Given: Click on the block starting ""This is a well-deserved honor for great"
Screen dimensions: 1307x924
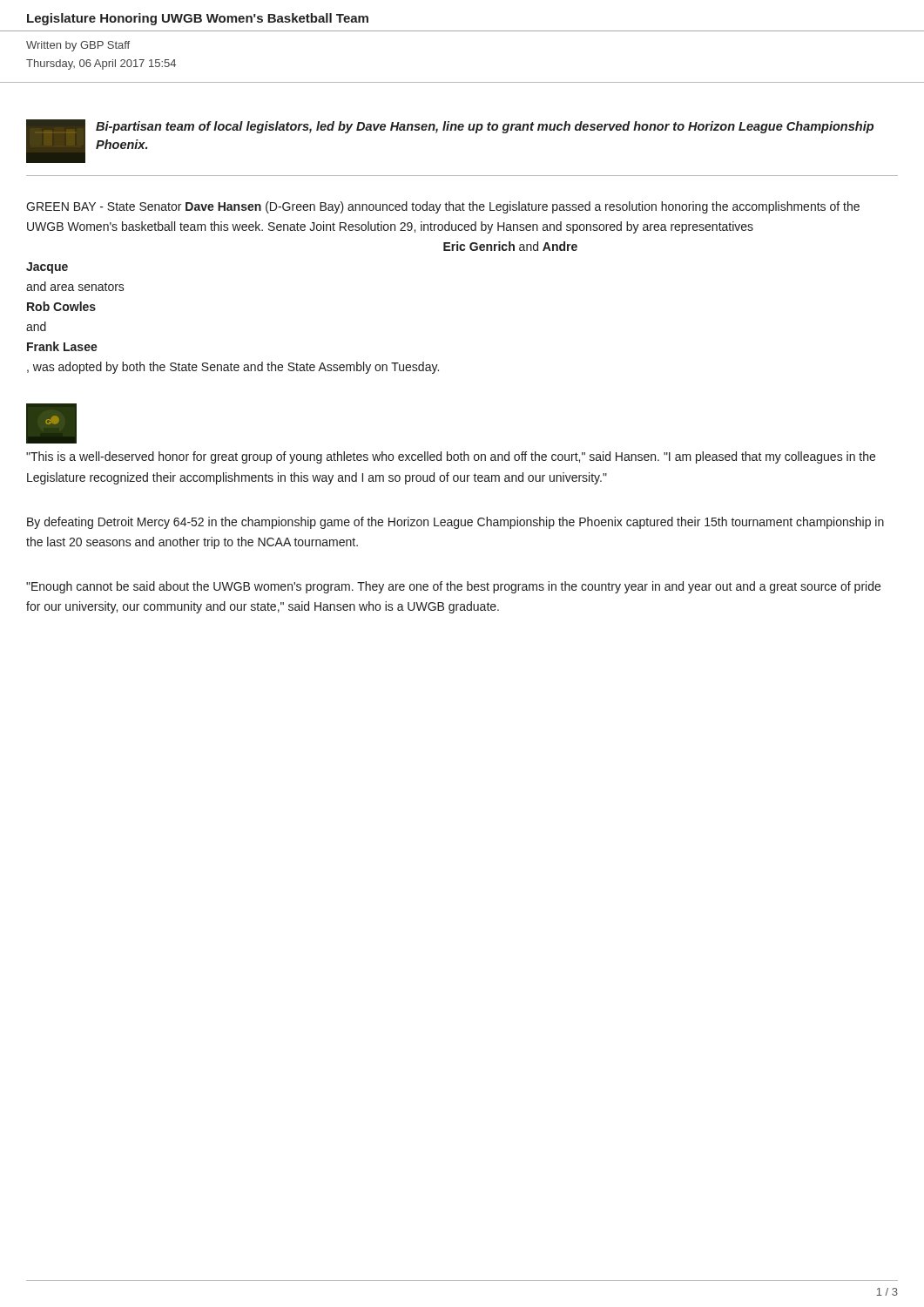Looking at the screenshot, I should tap(451, 467).
